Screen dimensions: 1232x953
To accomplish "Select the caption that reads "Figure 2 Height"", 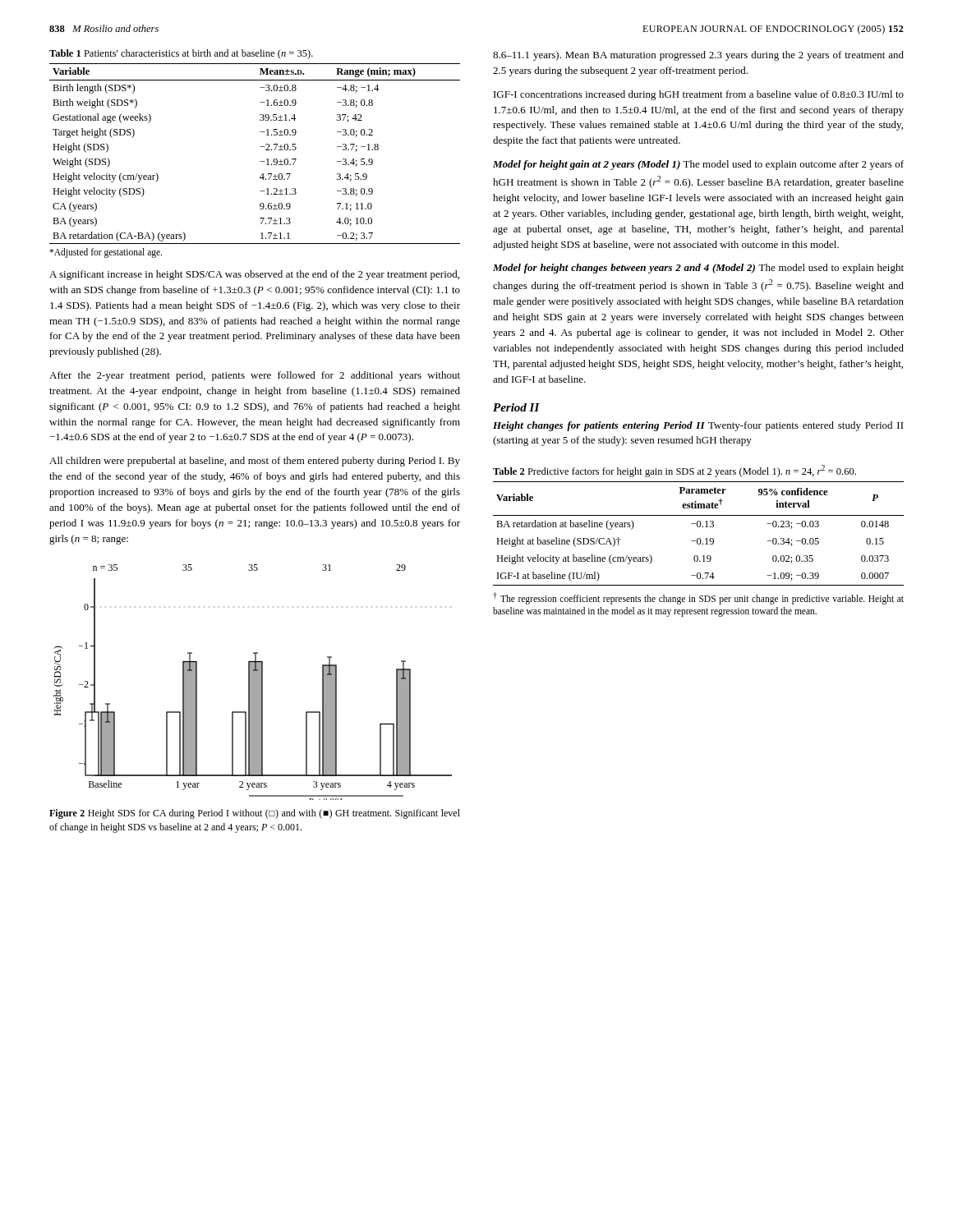I will [255, 820].
